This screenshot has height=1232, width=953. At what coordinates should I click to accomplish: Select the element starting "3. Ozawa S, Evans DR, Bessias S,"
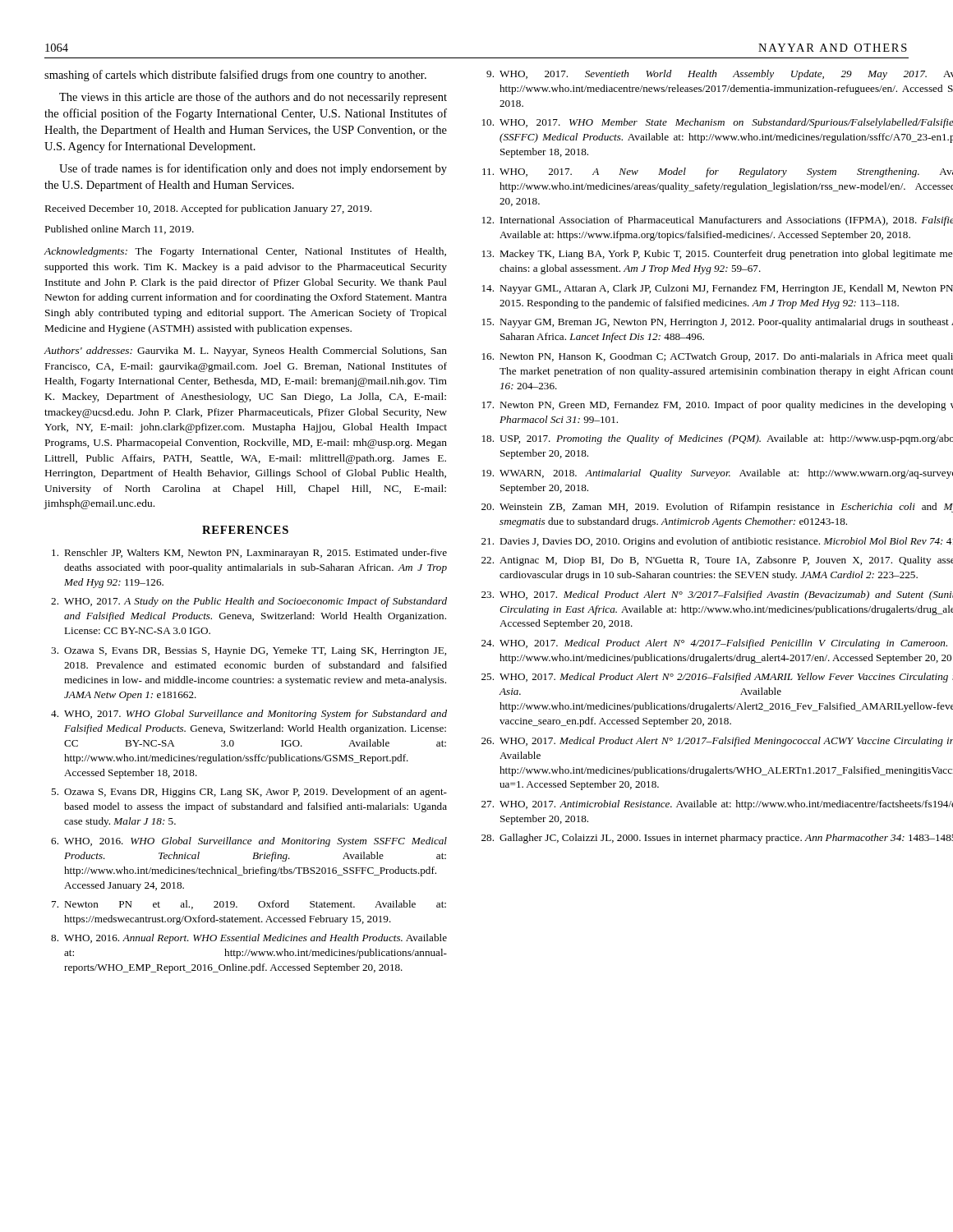point(246,672)
